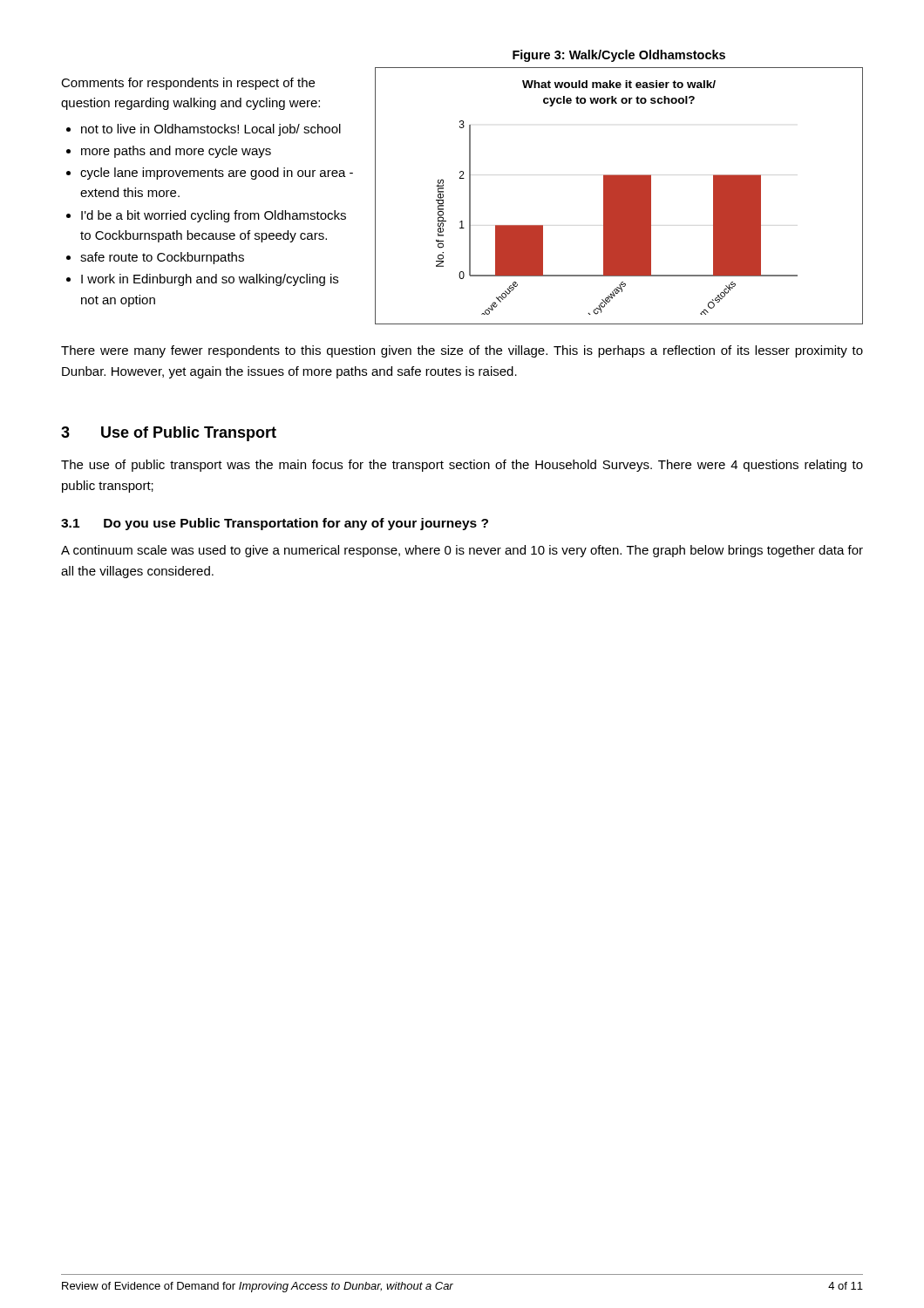Navigate to the element starting "Comments for respondents"
Image resolution: width=924 pixels, height=1308 pixels.
point(191,93)
